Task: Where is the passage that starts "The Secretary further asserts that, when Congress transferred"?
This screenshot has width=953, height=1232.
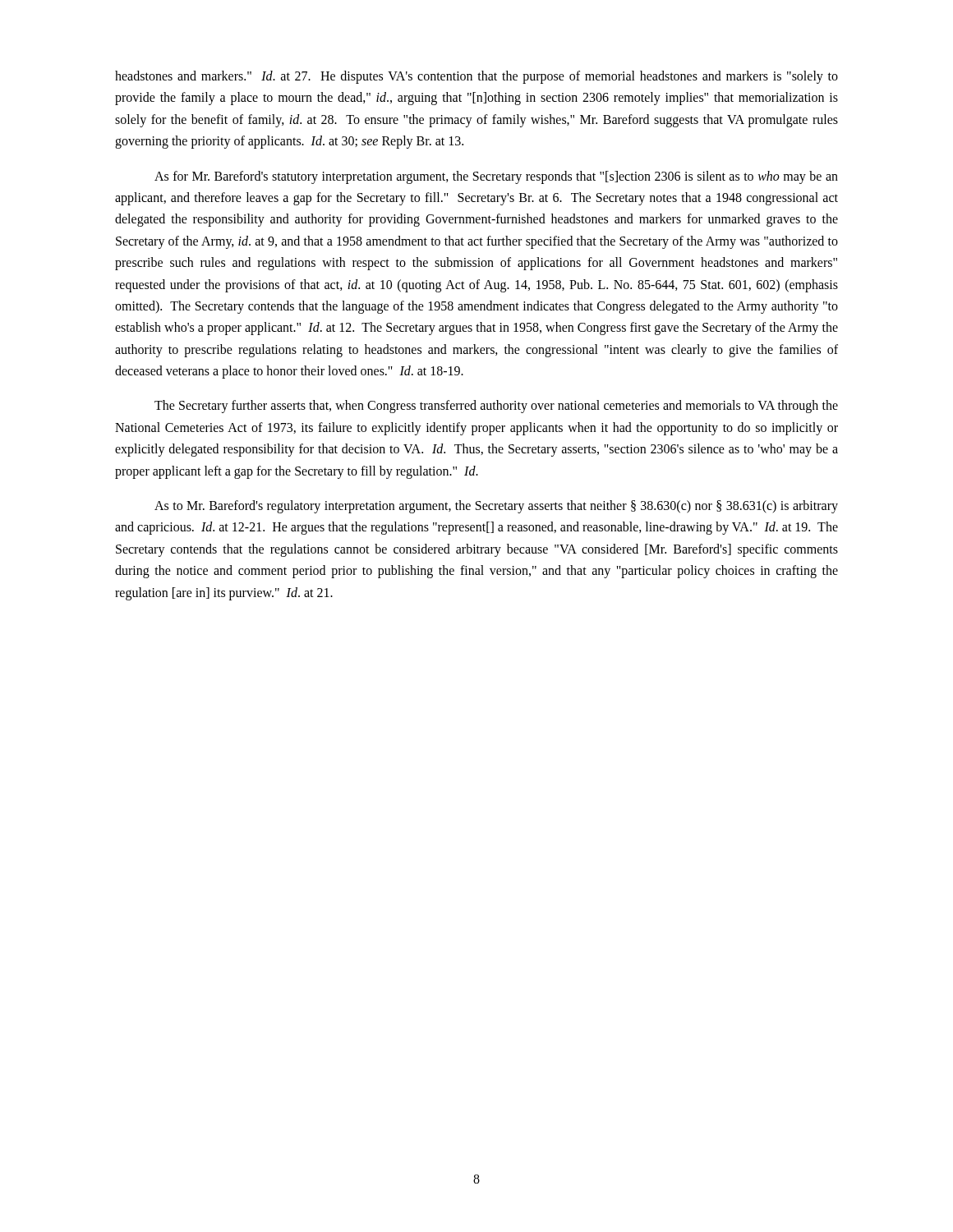Action: (476, 438)
